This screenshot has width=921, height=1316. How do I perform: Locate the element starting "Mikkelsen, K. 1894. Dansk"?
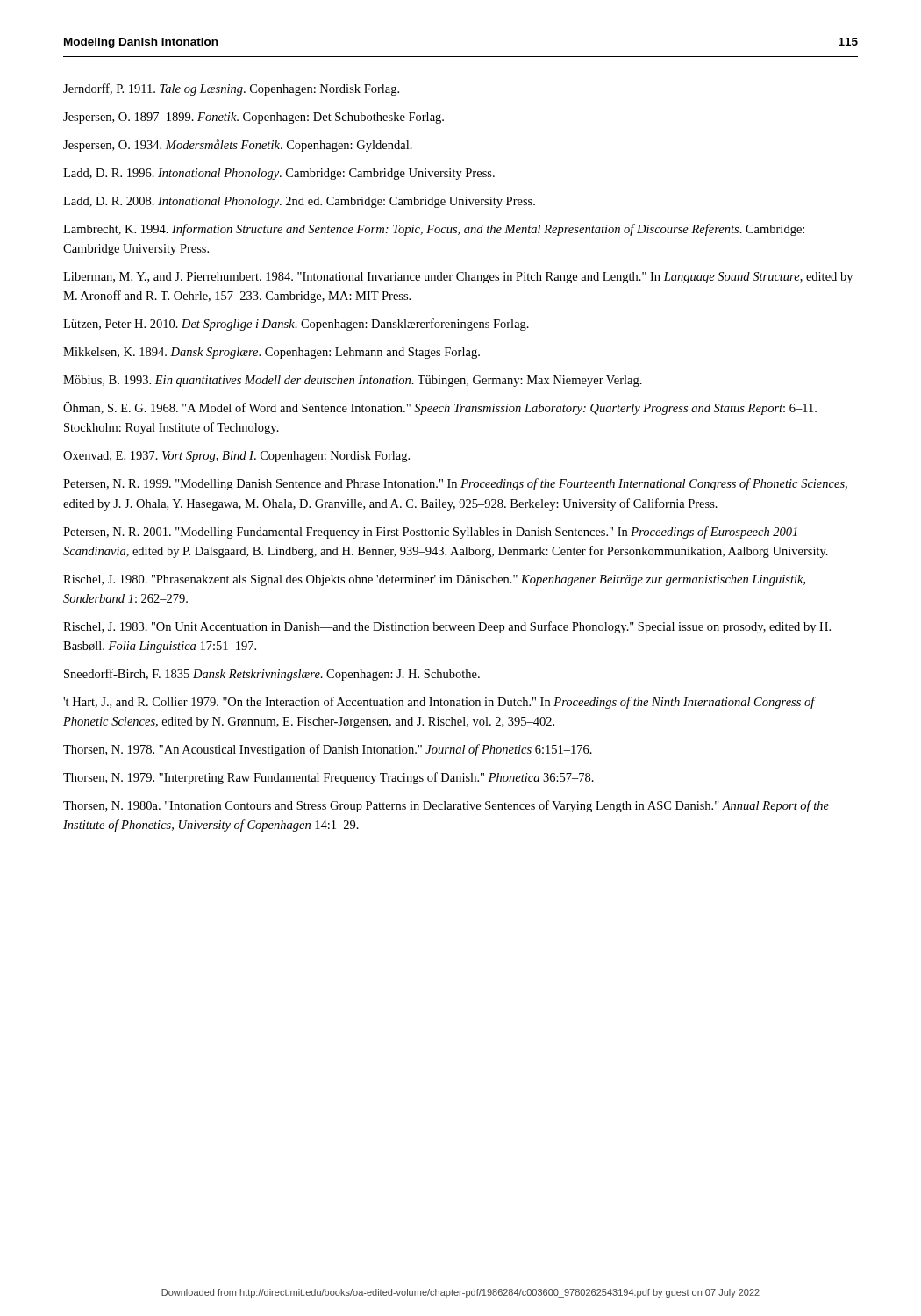(x=272, y=352)
